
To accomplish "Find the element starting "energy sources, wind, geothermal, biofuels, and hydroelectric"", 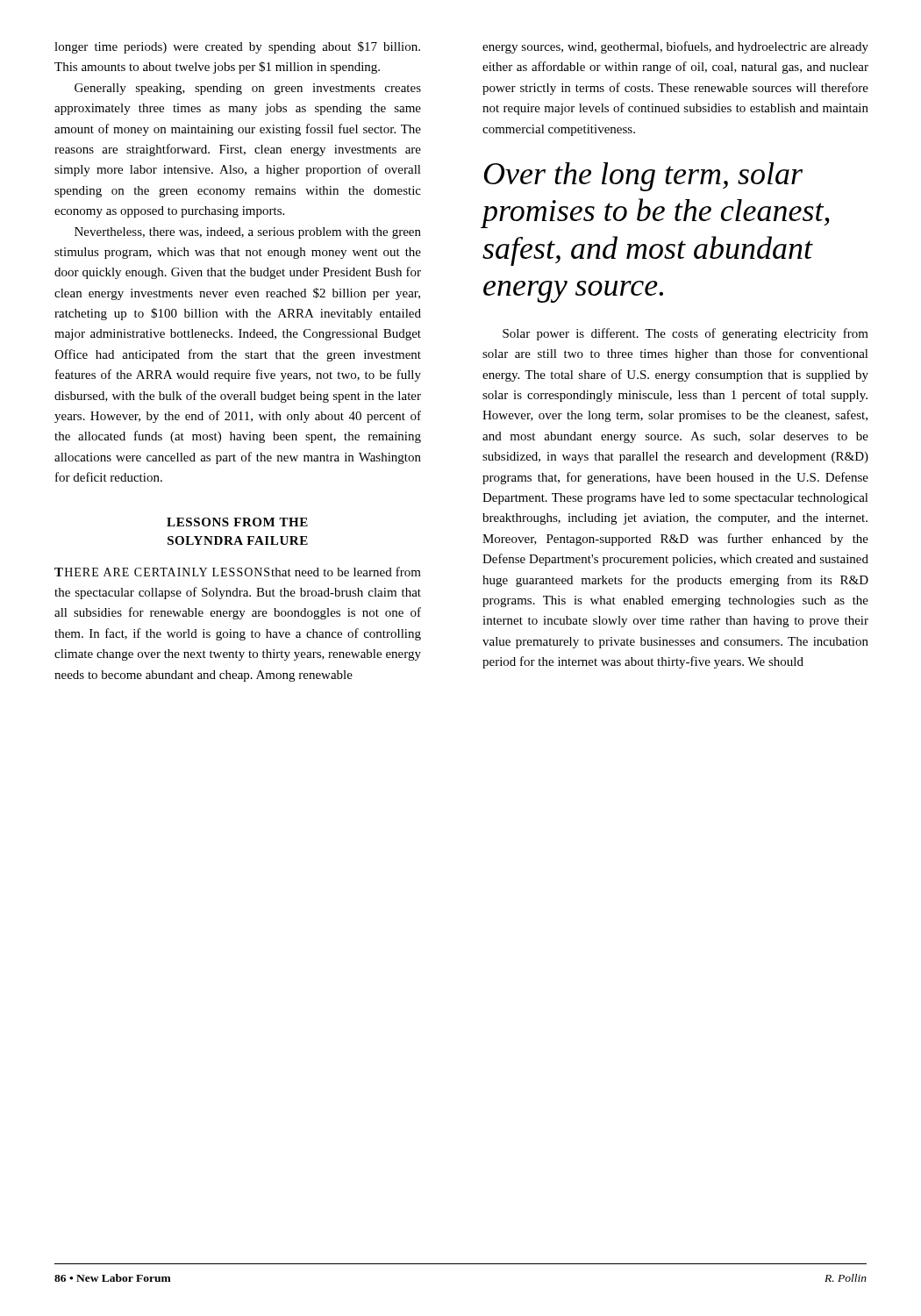I will click(675, 88).
